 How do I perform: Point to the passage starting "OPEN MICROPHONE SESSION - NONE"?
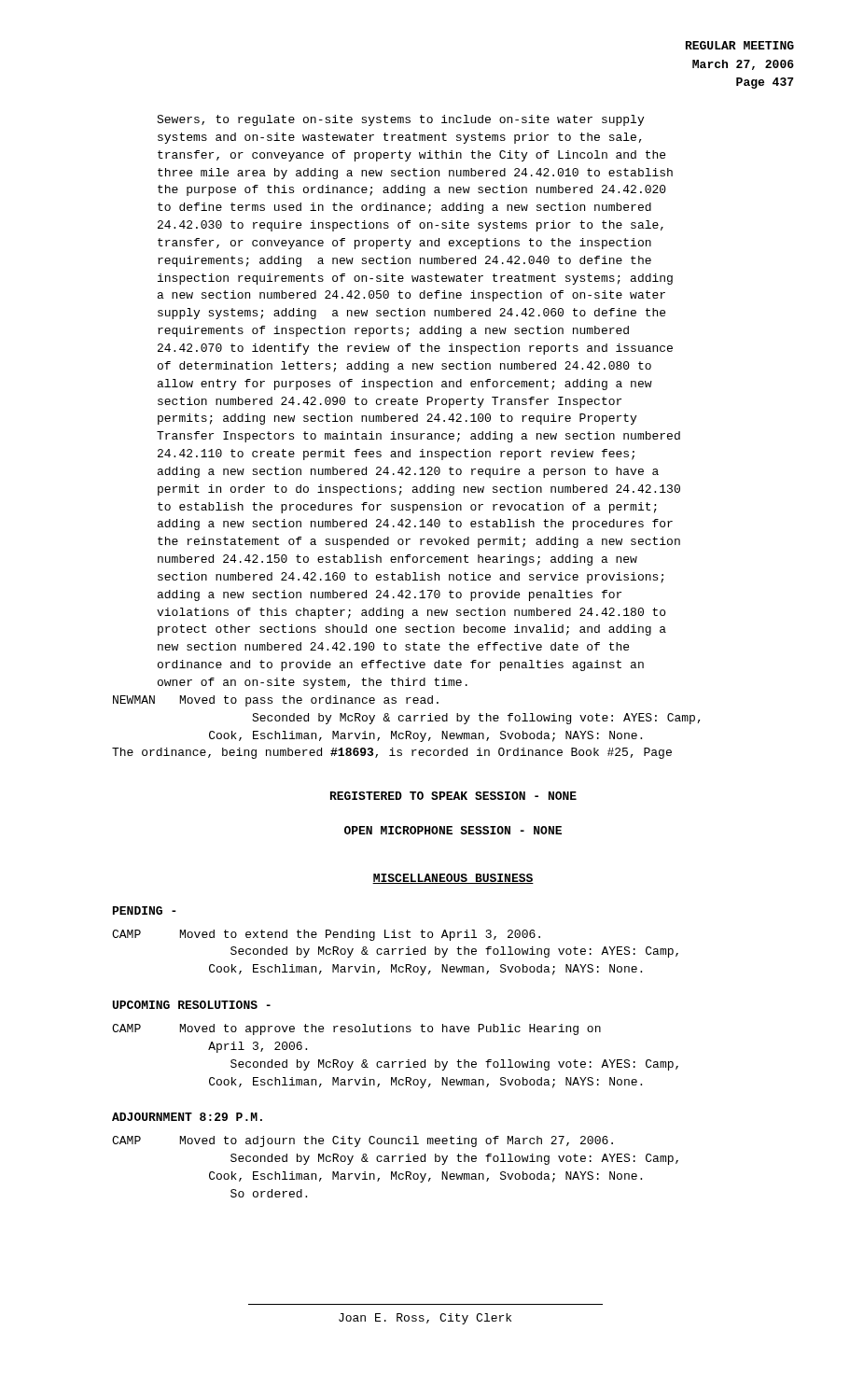coord(453,831)
